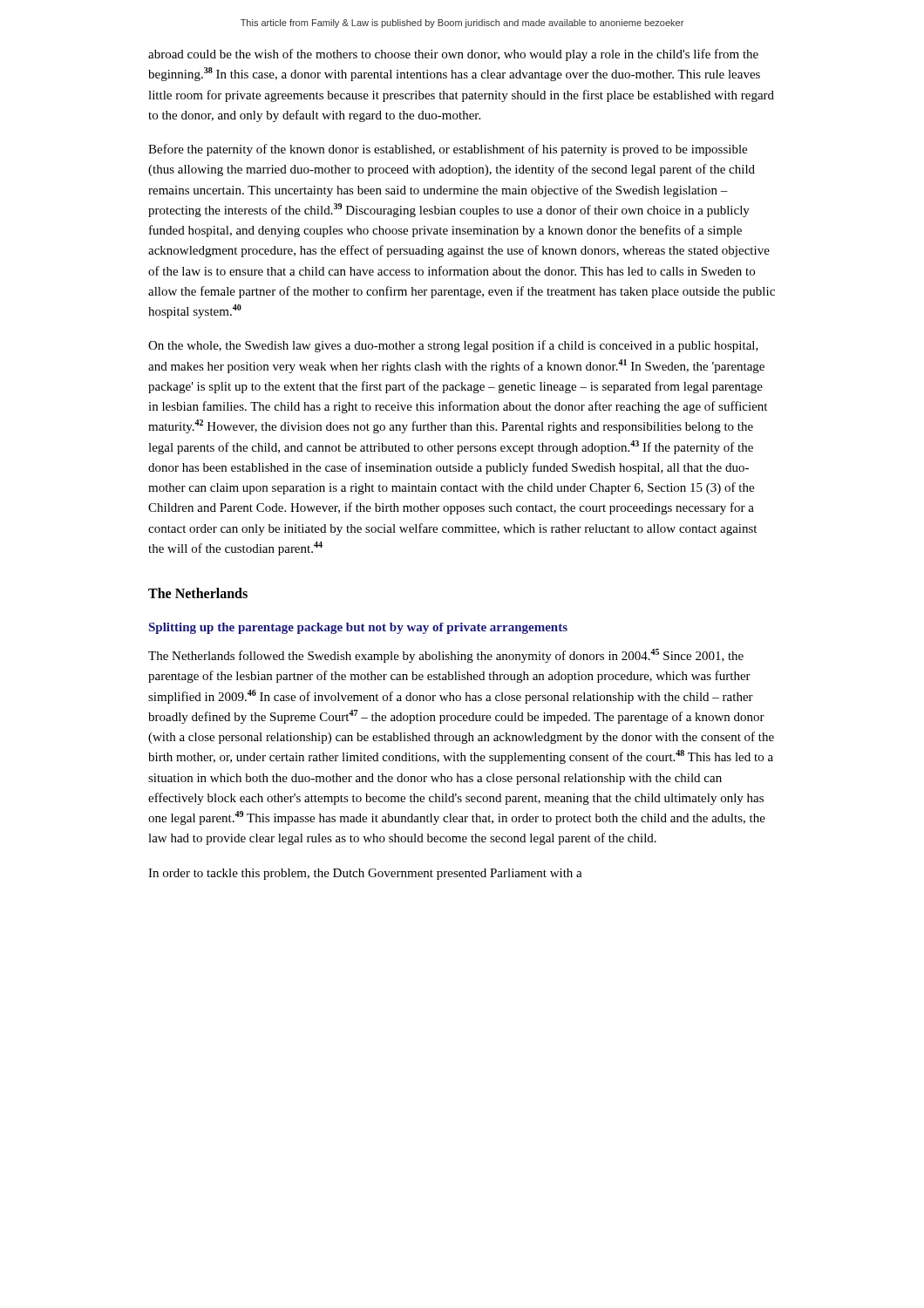Locate the text starting "Splitting up the parentage package but not by"
Viewport: 924px width, 1308px height.
click(x=358, y=627)
